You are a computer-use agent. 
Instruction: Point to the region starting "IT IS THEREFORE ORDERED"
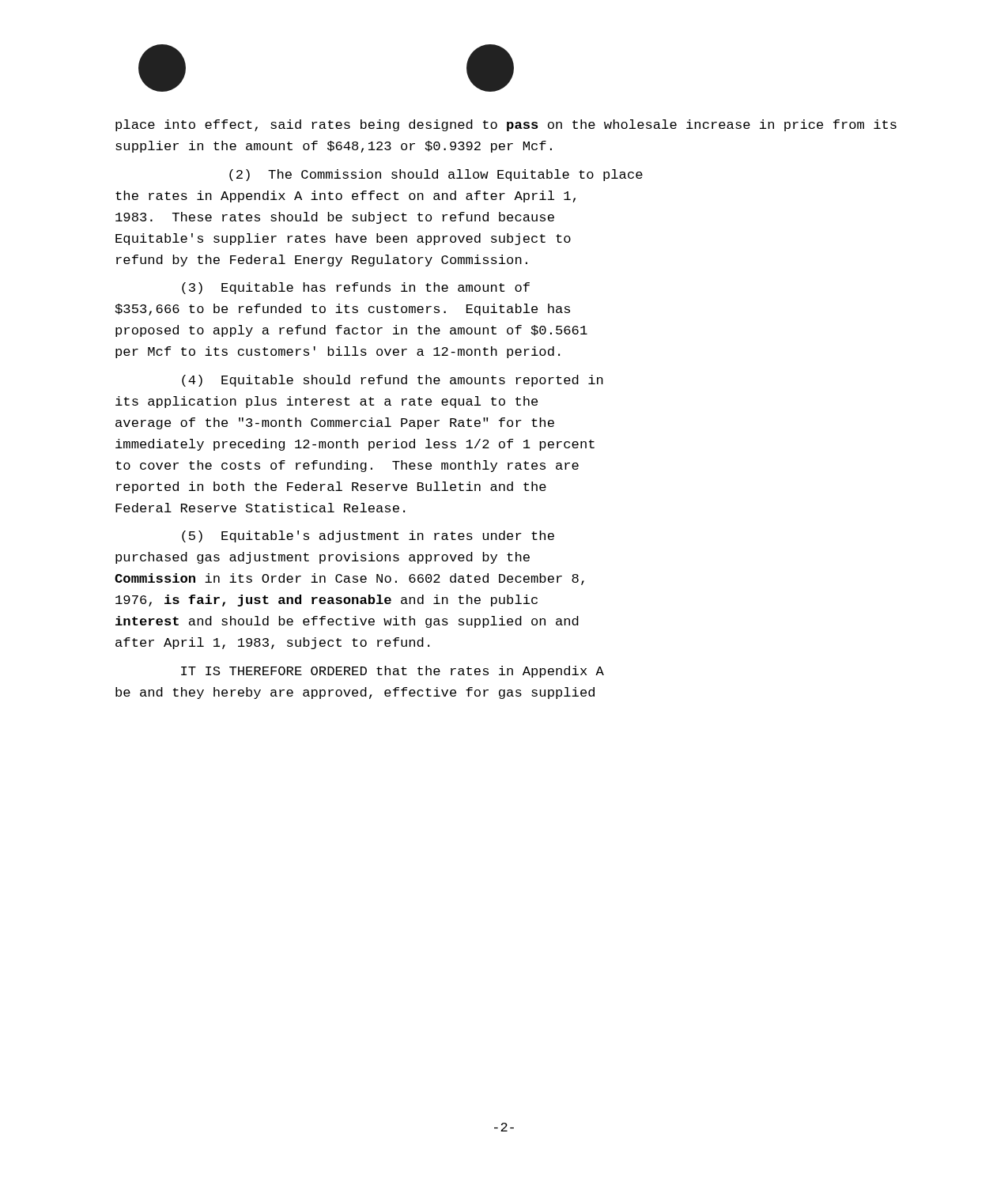[359, 682]
